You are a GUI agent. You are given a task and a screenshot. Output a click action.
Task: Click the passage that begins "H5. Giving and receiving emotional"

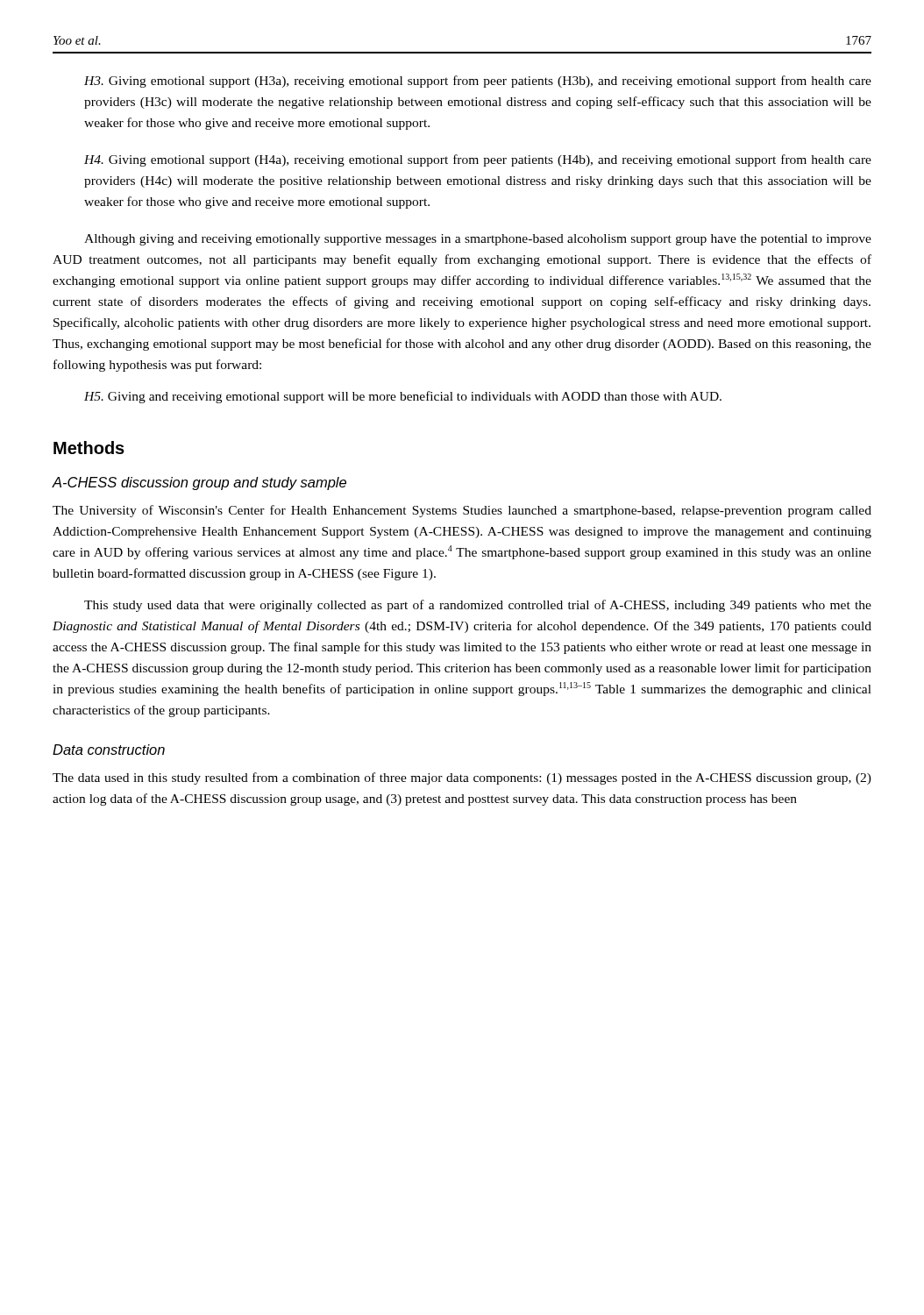[478, 396]
